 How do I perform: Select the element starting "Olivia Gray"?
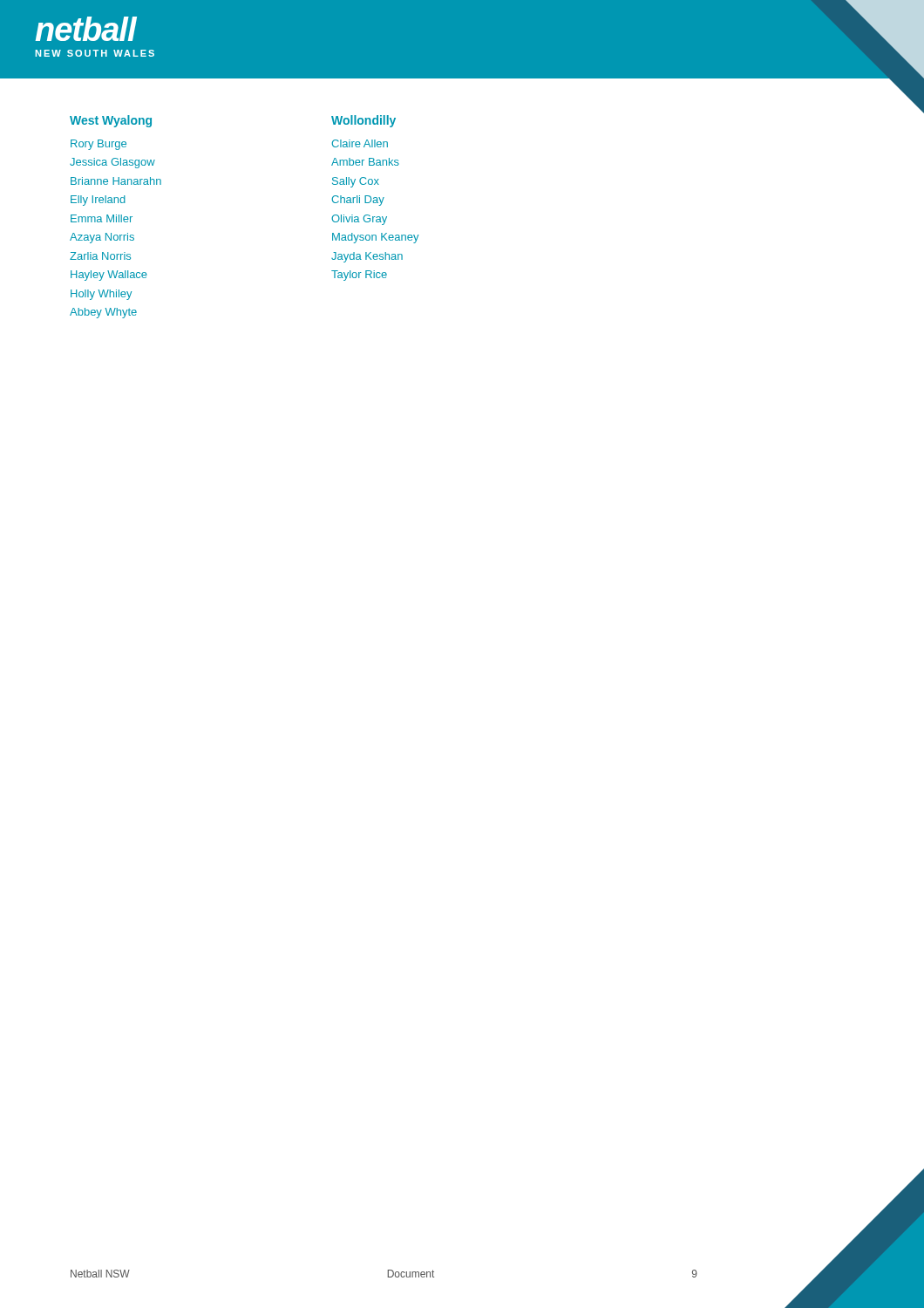[359, 218]
